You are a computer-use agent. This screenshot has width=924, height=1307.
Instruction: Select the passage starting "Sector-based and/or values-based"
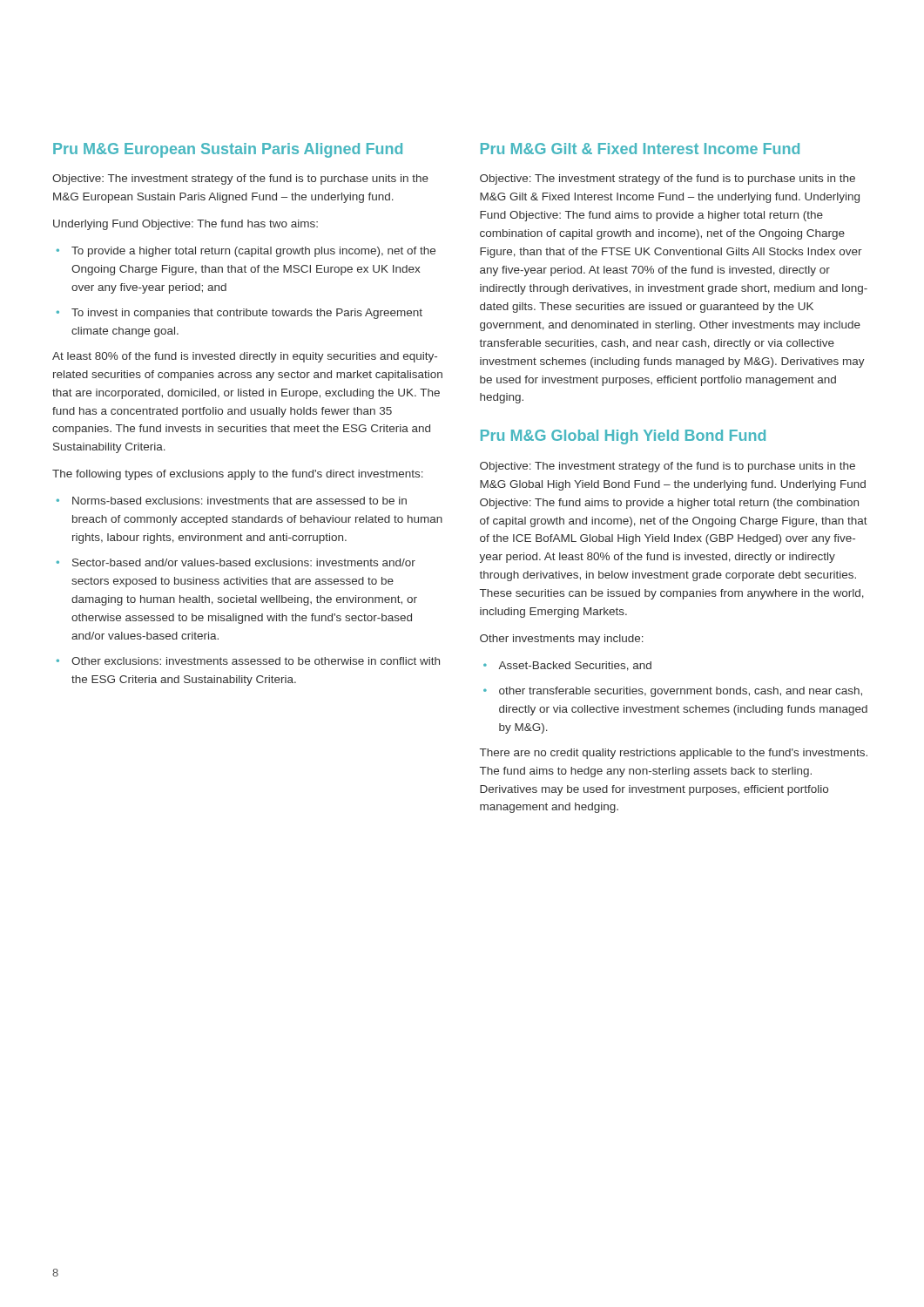click(244, 599)
